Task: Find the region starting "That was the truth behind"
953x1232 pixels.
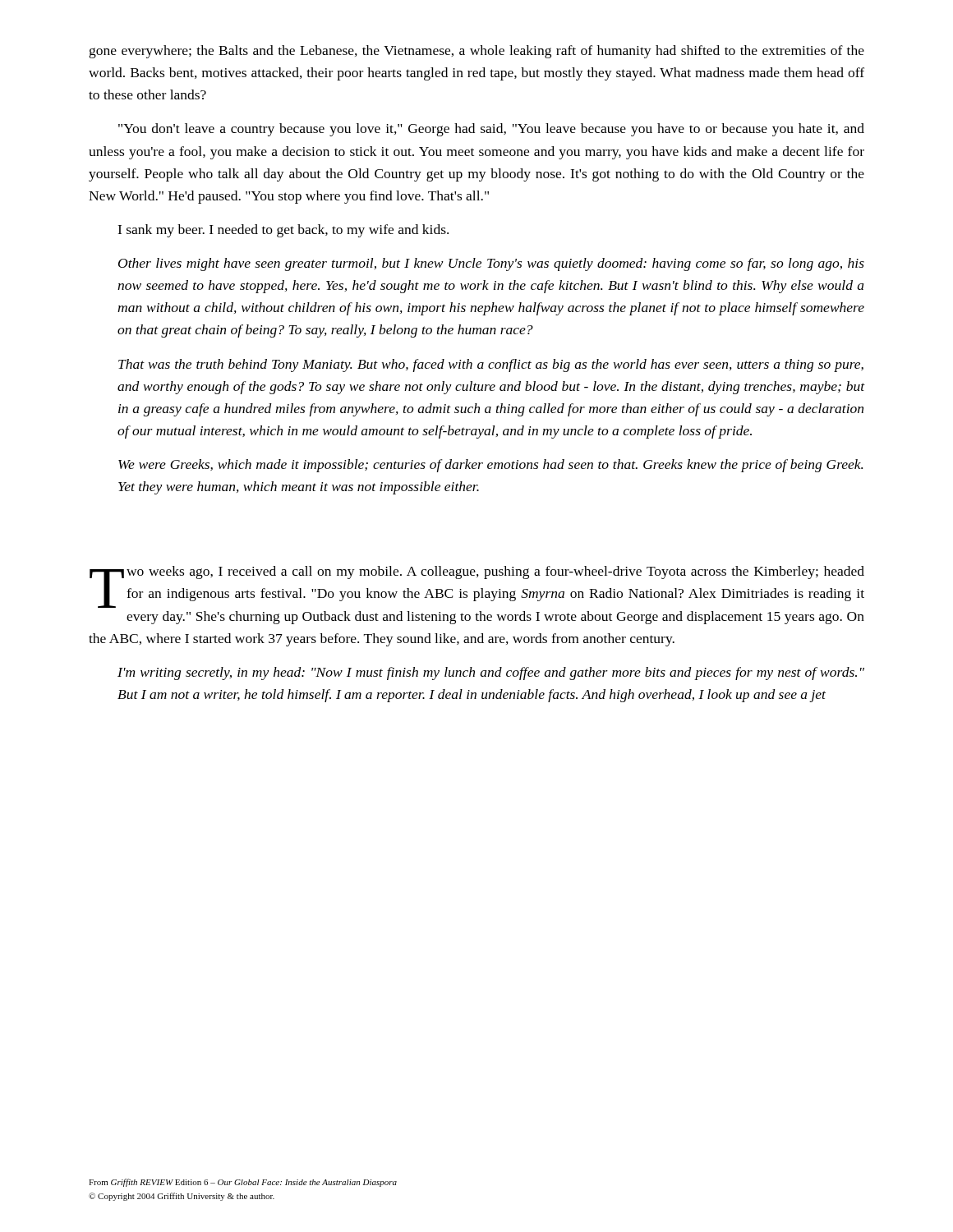Action: 491,397
